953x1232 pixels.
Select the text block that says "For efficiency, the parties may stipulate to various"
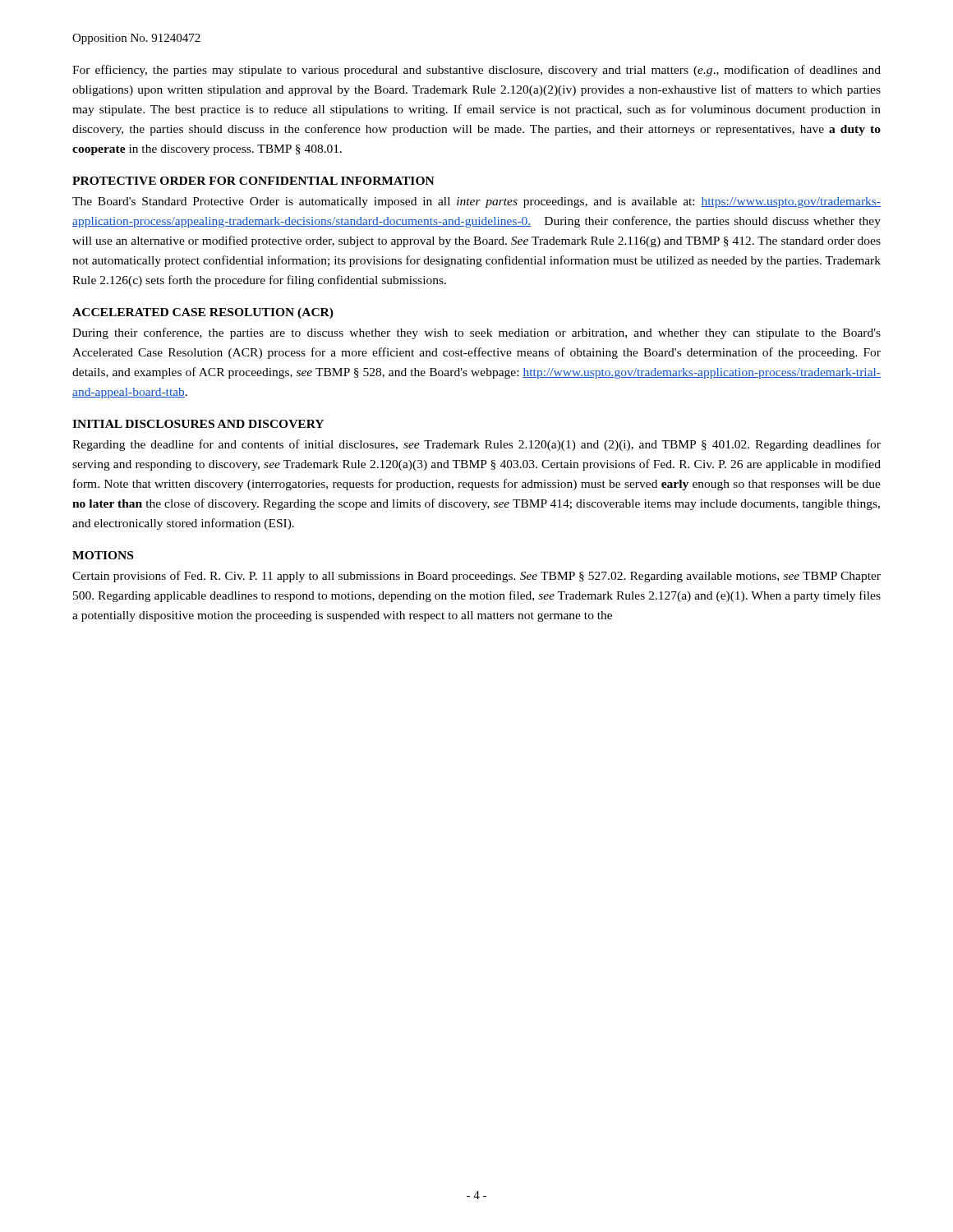(x=476, y=109)
